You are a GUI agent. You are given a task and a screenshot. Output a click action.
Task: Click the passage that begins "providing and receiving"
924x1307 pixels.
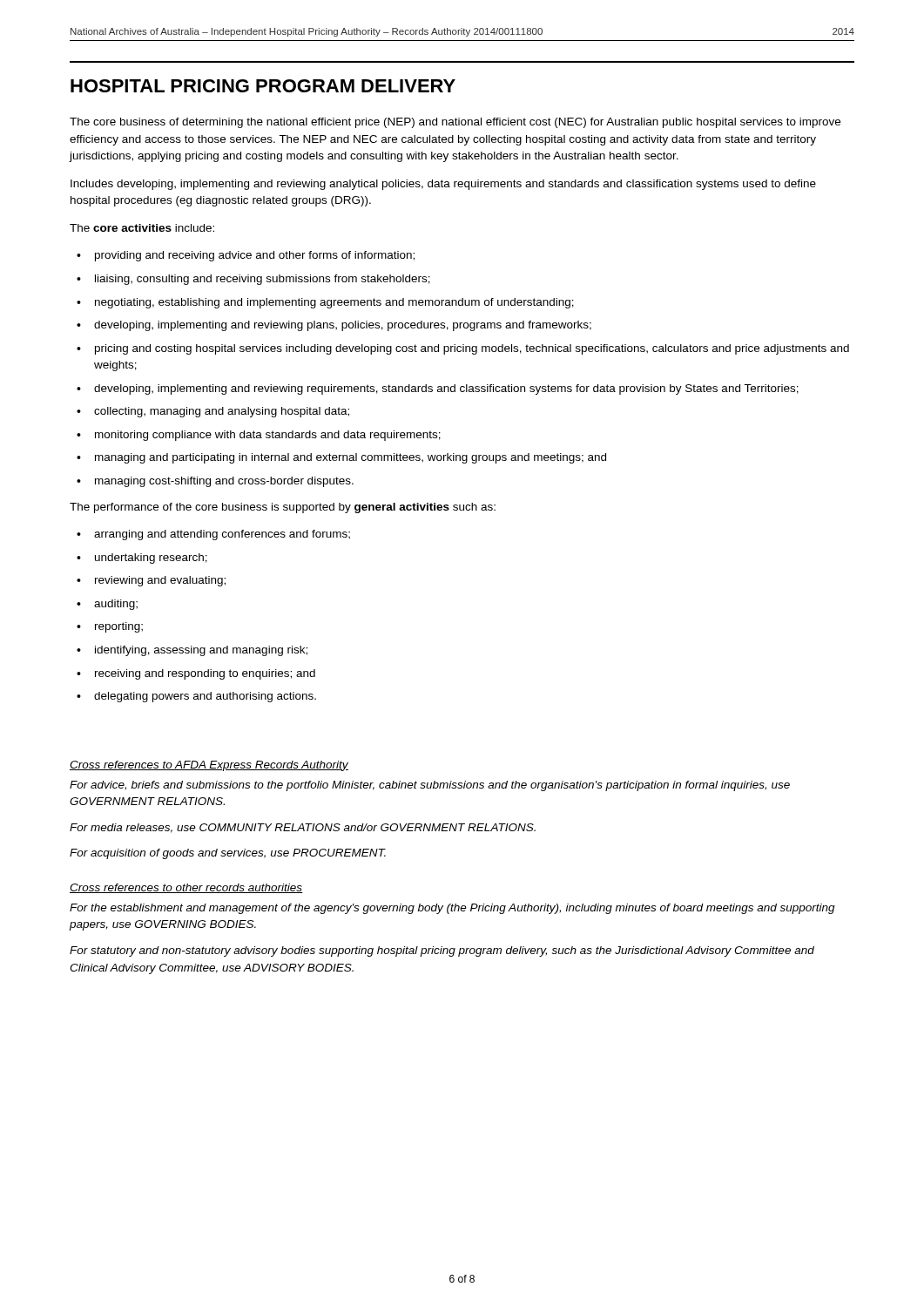[x=255, y=255]
